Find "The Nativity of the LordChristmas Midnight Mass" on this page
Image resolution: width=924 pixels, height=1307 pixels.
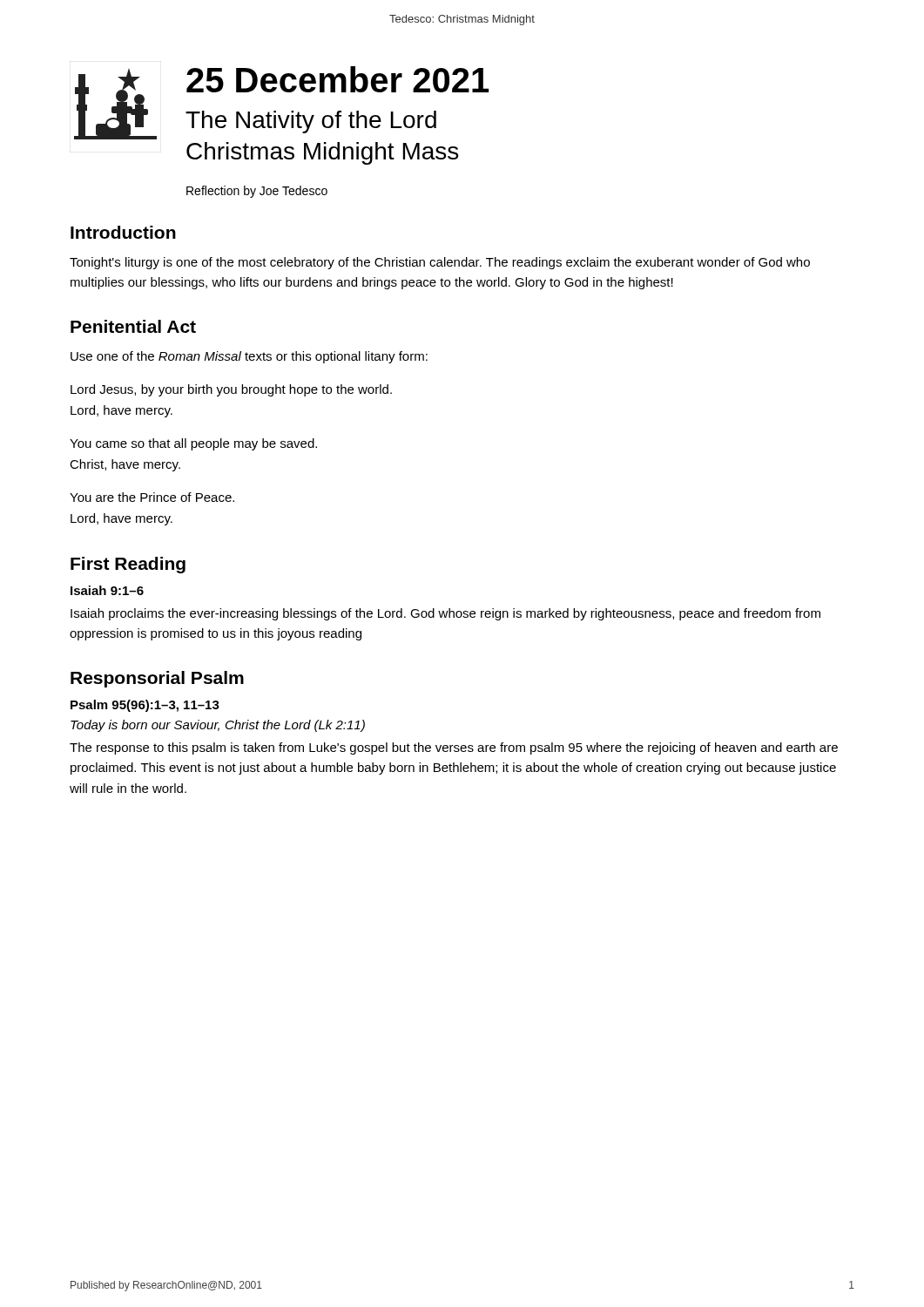(322, 136)
